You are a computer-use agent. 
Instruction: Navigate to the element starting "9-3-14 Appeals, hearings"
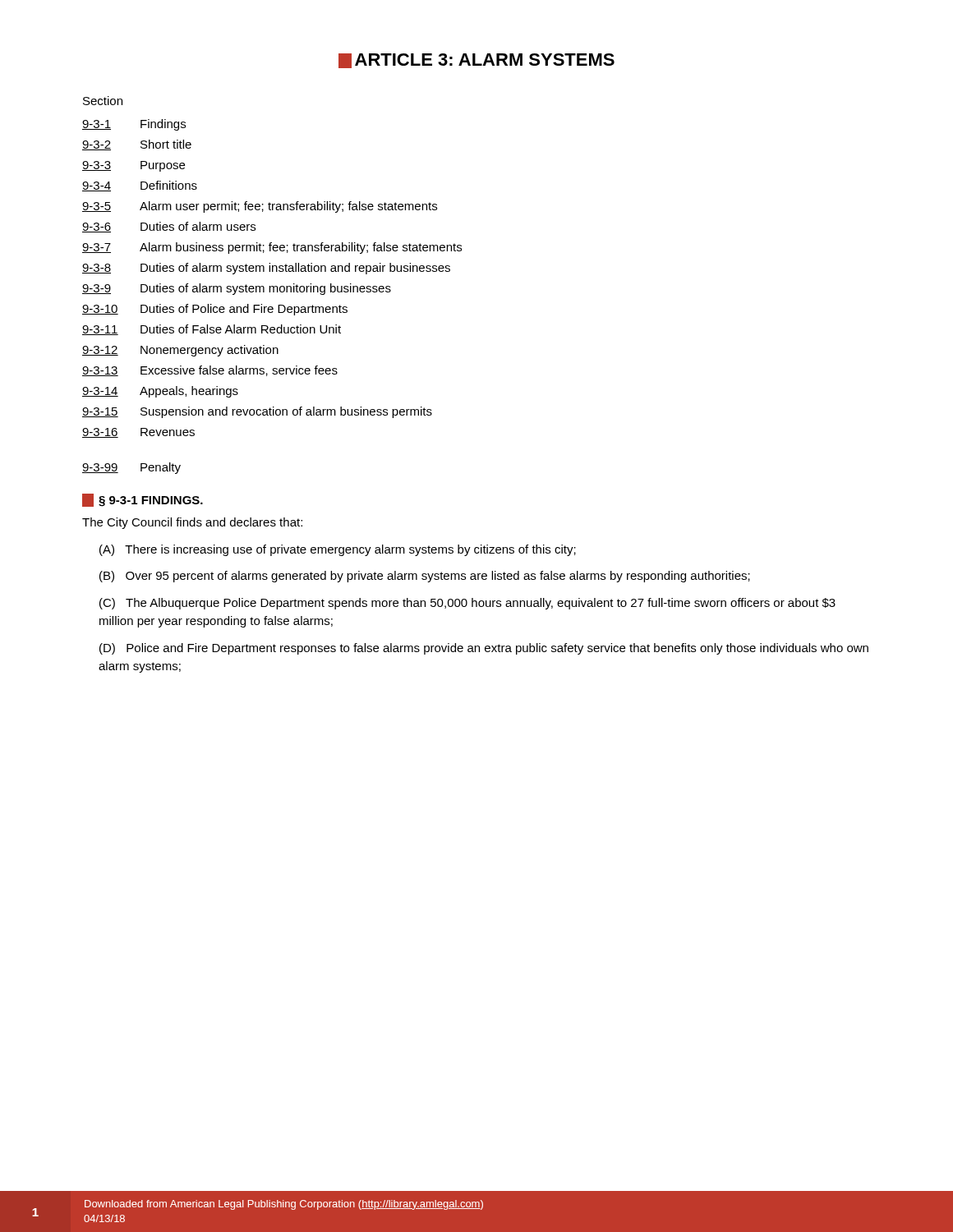pos(160,392)
